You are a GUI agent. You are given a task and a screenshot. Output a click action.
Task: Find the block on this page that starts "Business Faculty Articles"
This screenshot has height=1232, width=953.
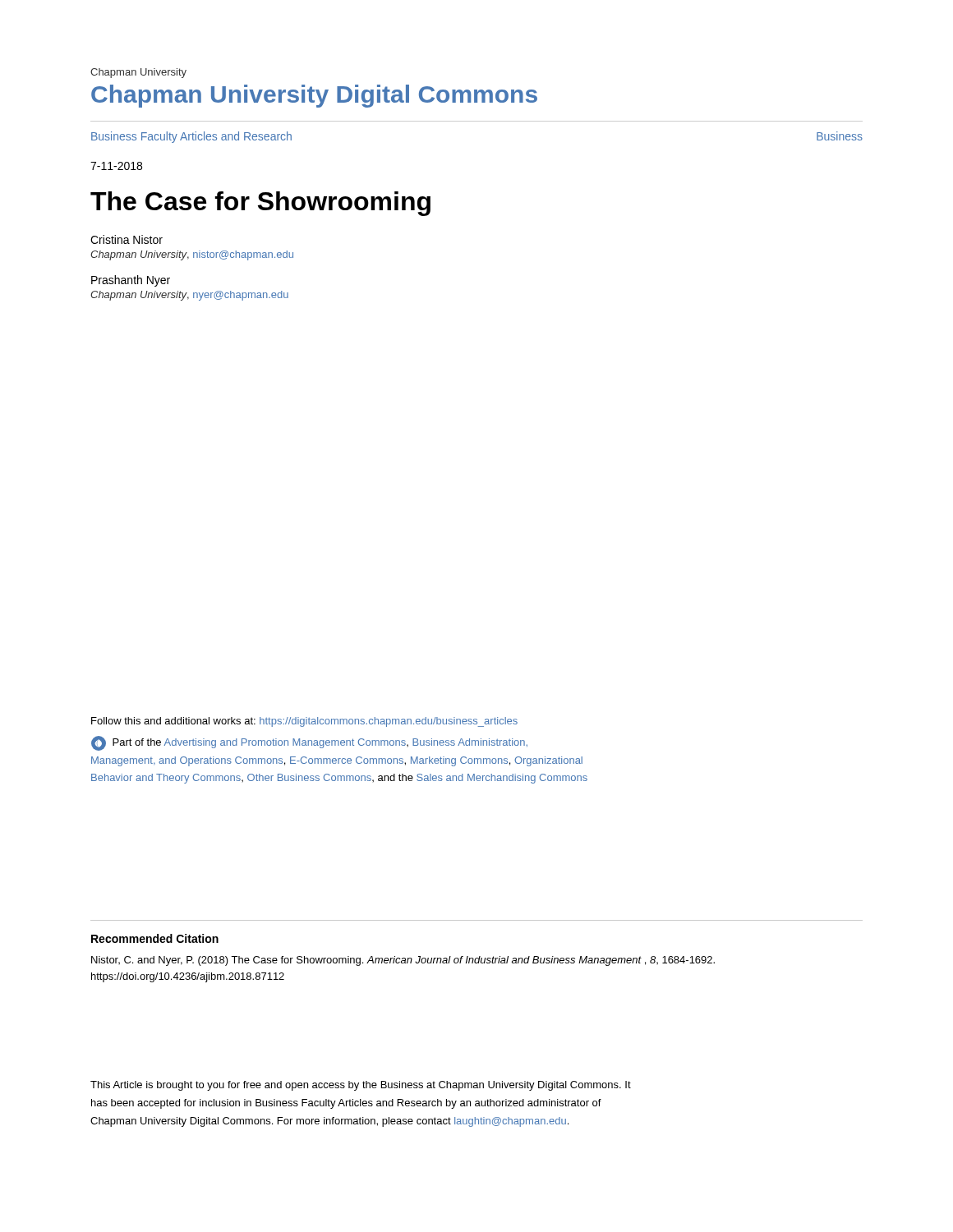click(x=193, y=137)
